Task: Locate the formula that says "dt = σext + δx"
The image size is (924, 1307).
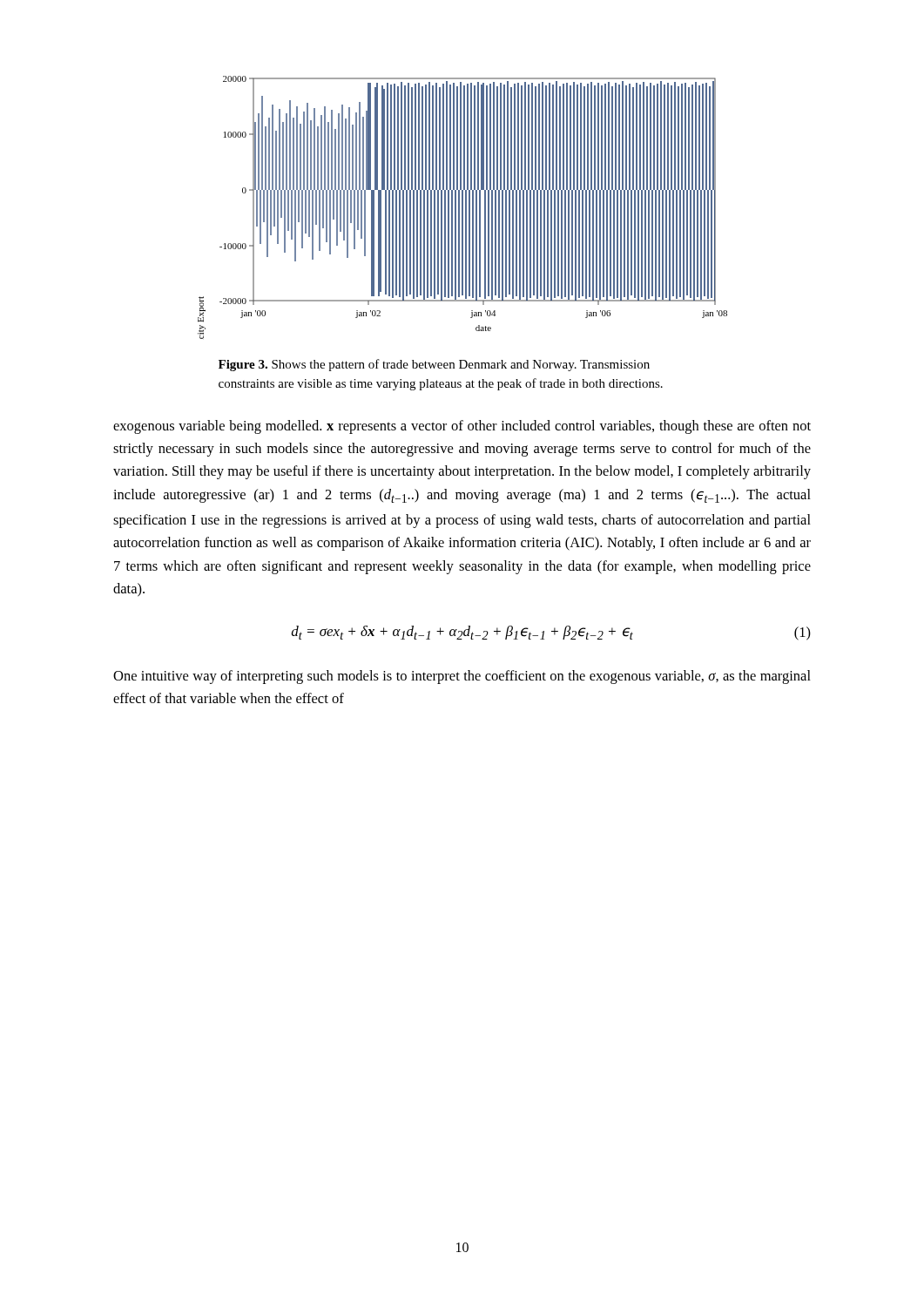Action: pos(551,633)
